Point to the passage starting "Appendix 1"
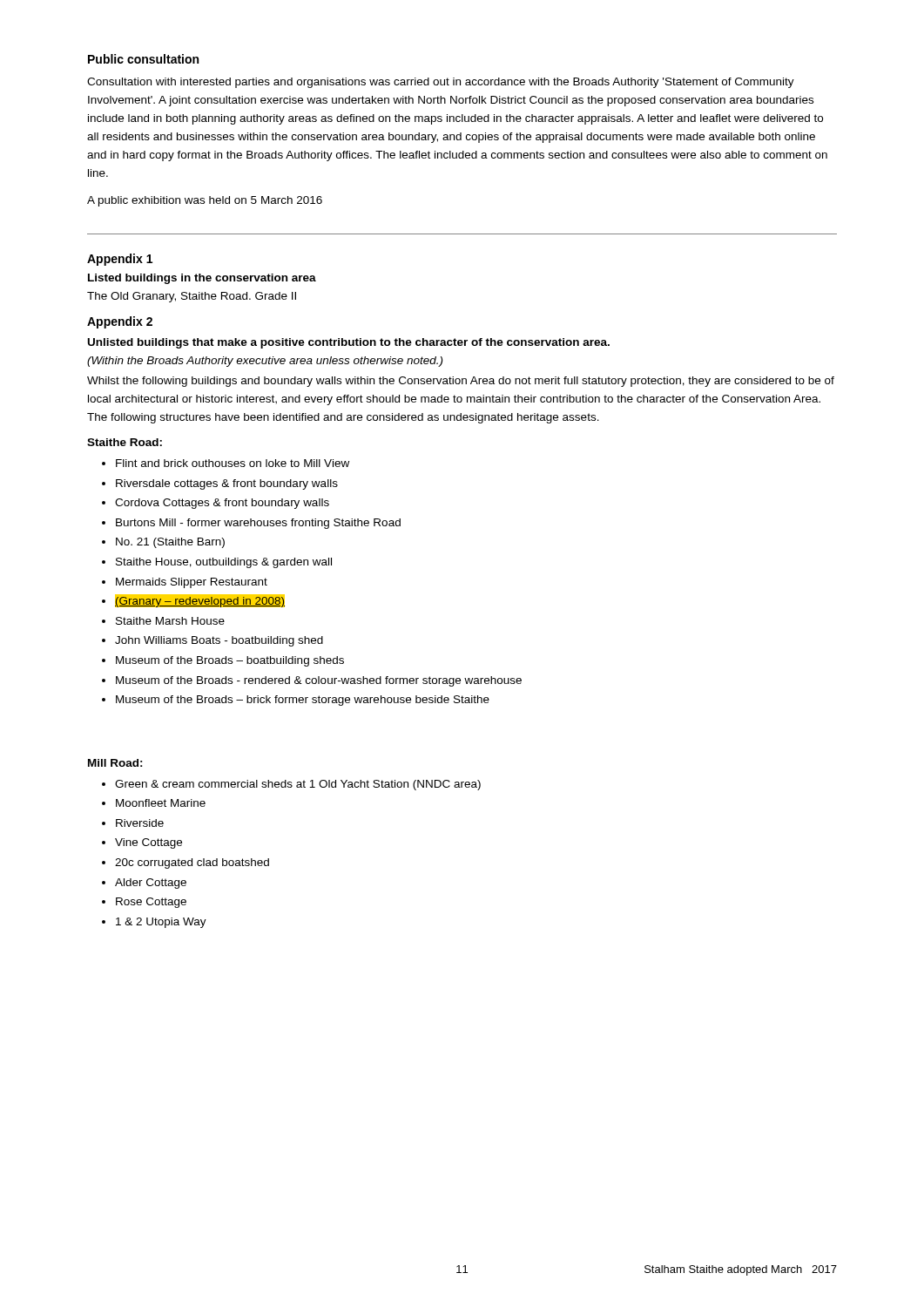 click(x=120, y=259)
